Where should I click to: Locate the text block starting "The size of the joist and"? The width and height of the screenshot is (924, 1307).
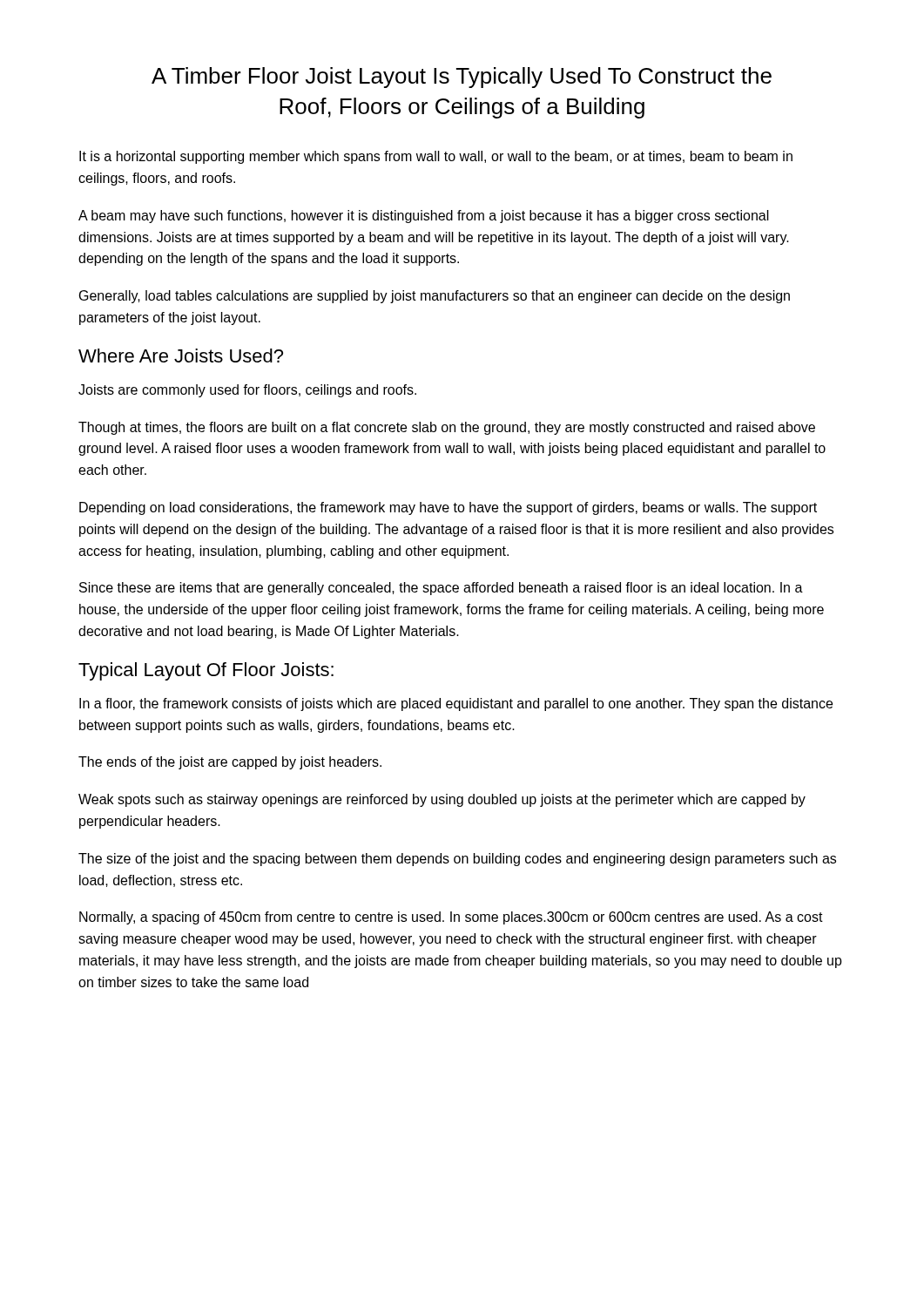(458, 869)
